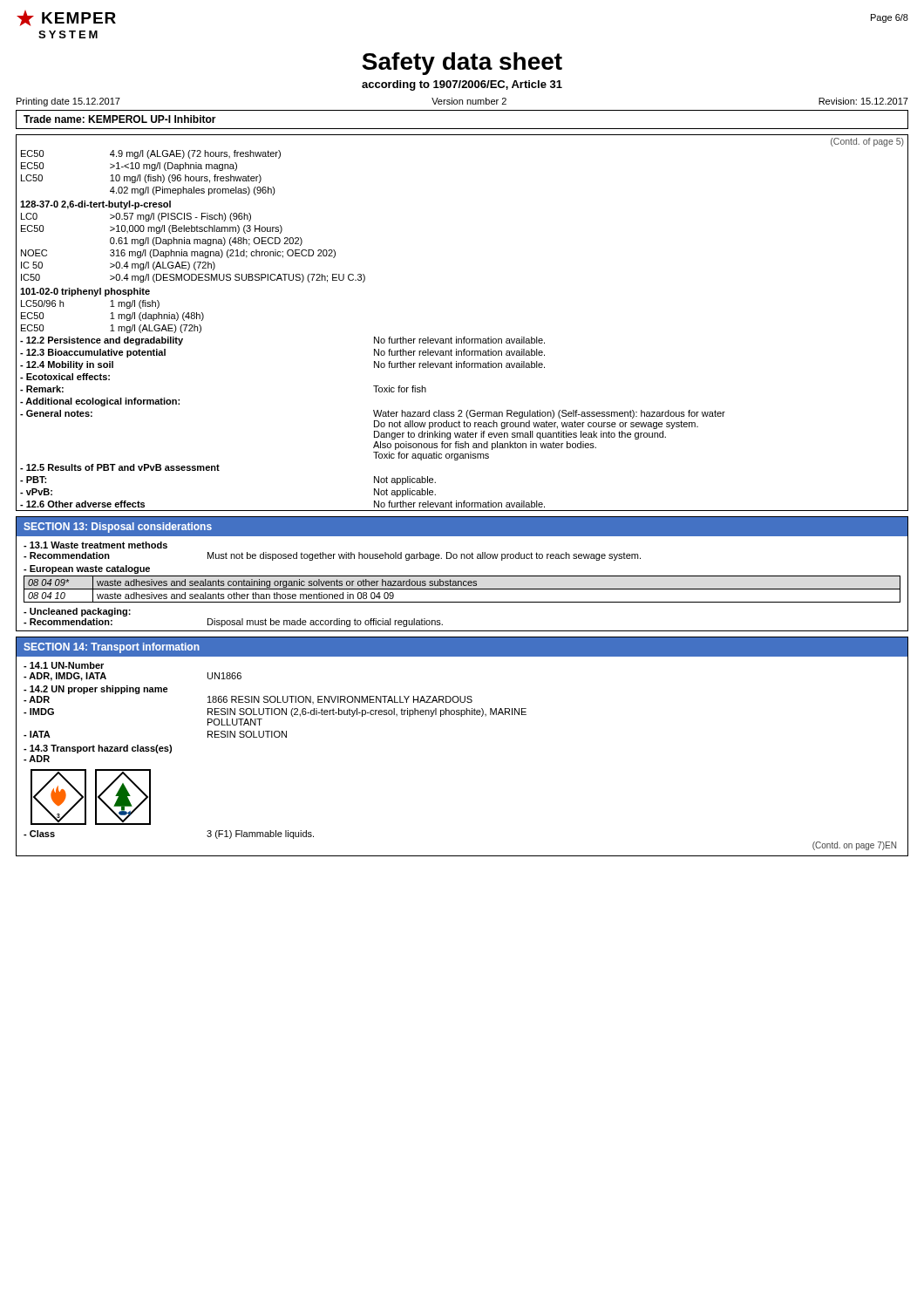Select the logo
Screen dimensions: 1308x924
click(66, 25)
